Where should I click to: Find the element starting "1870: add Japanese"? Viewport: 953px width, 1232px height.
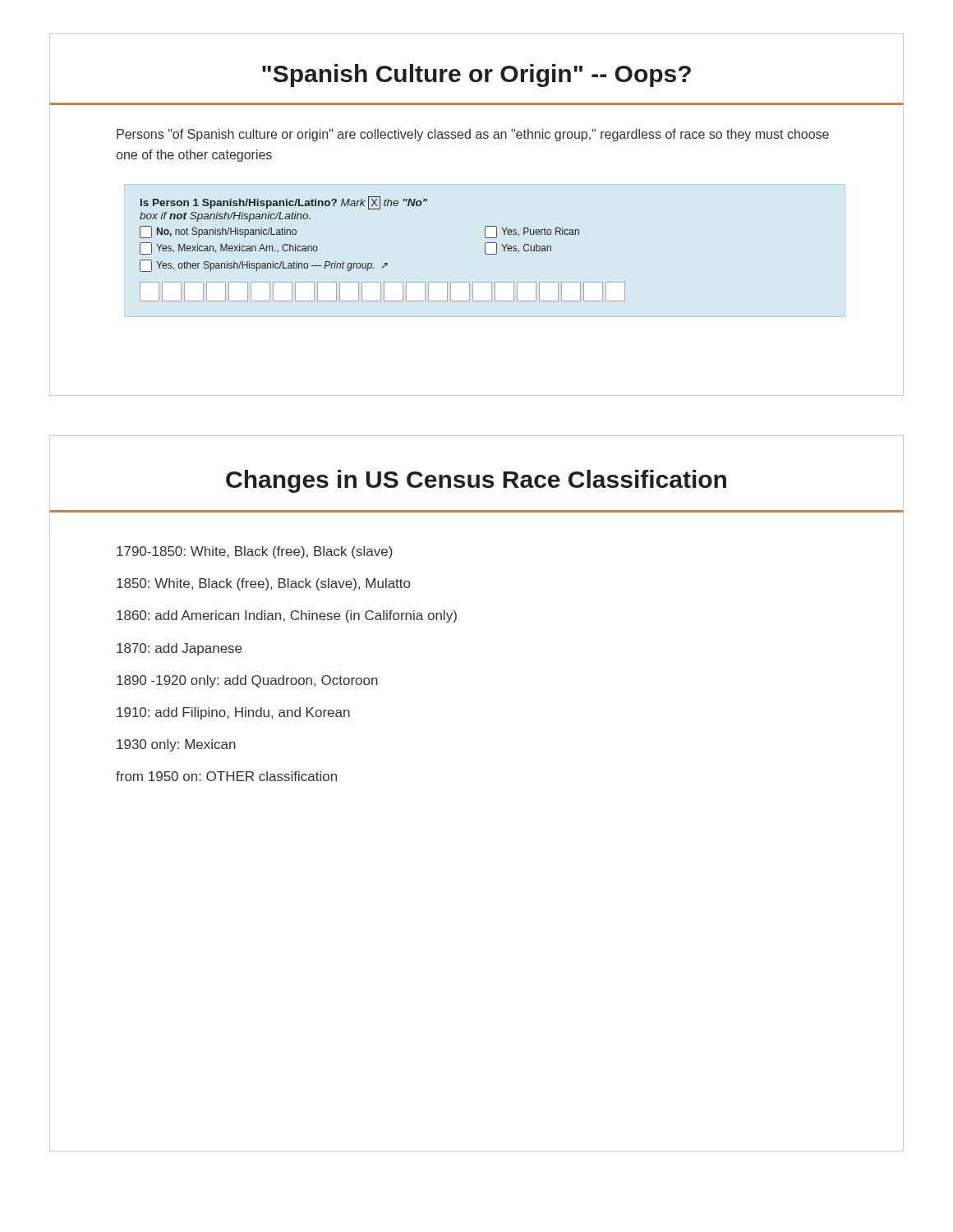click(179, 648)
